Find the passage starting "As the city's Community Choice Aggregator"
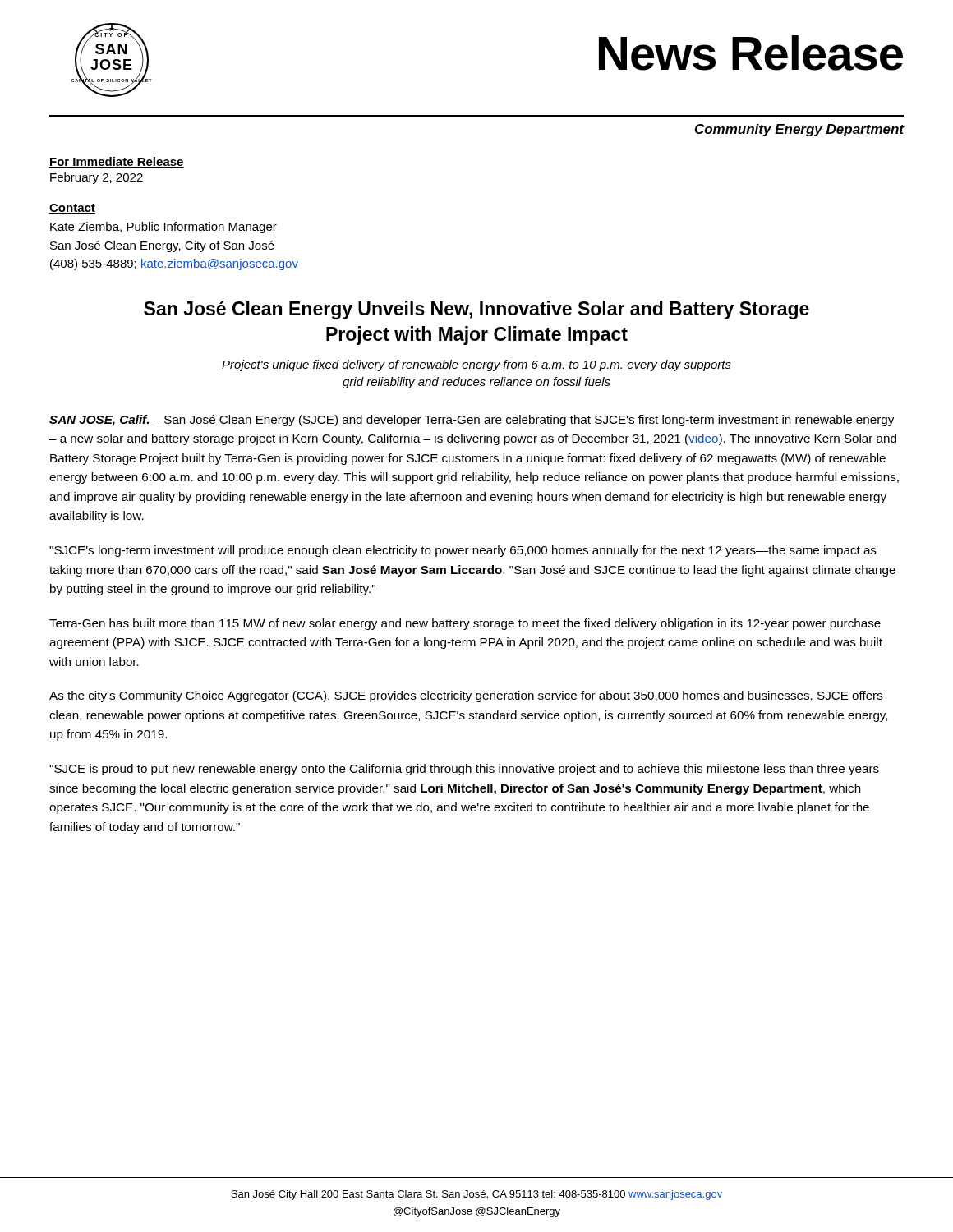The width and height of the screenshot is (953, 1232). 469,715
